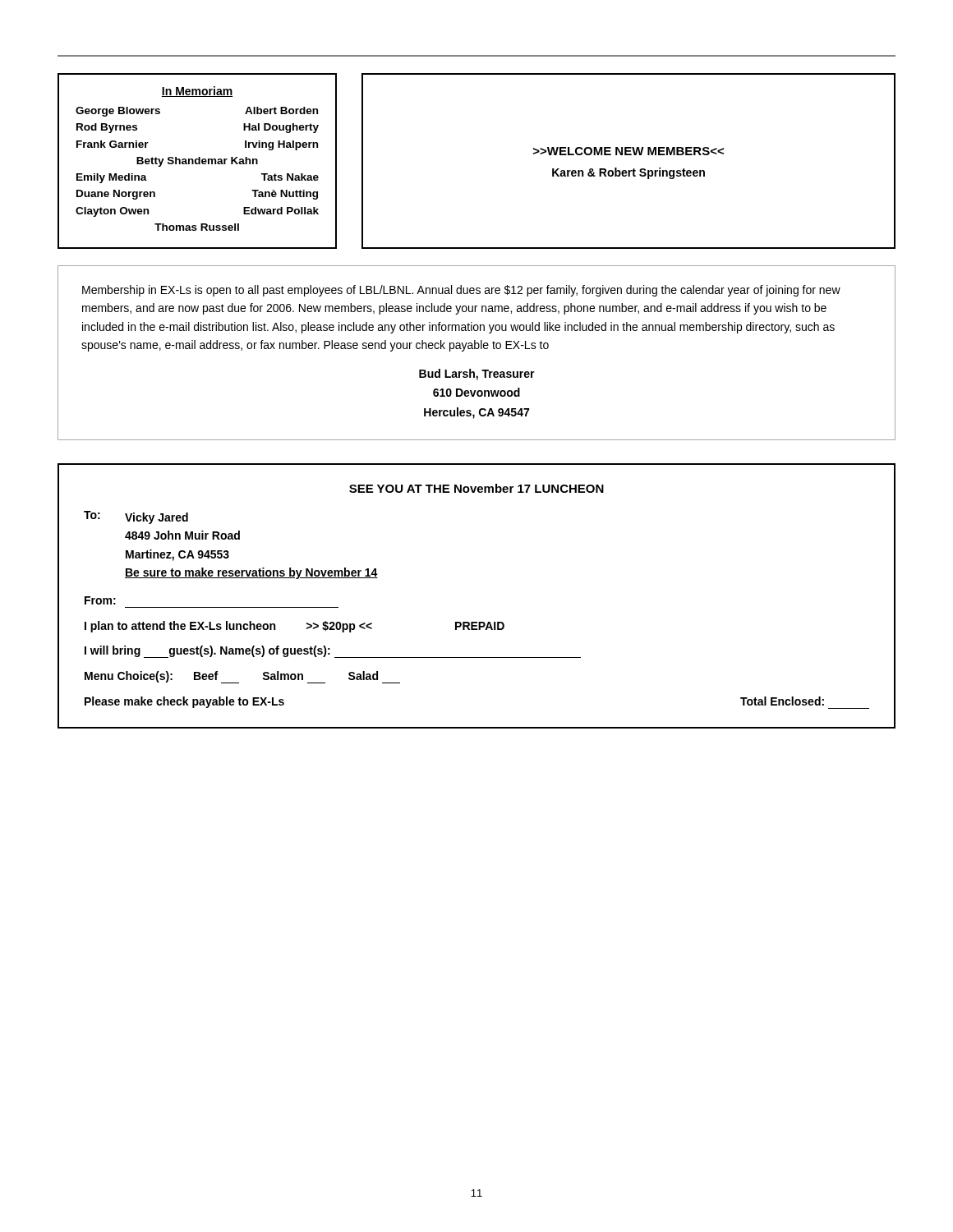Screen dimensions: 1232x953
Task: Find the text that reads ">>WELCOME NEW MEMBERS<<"
Action: point(629,150)
